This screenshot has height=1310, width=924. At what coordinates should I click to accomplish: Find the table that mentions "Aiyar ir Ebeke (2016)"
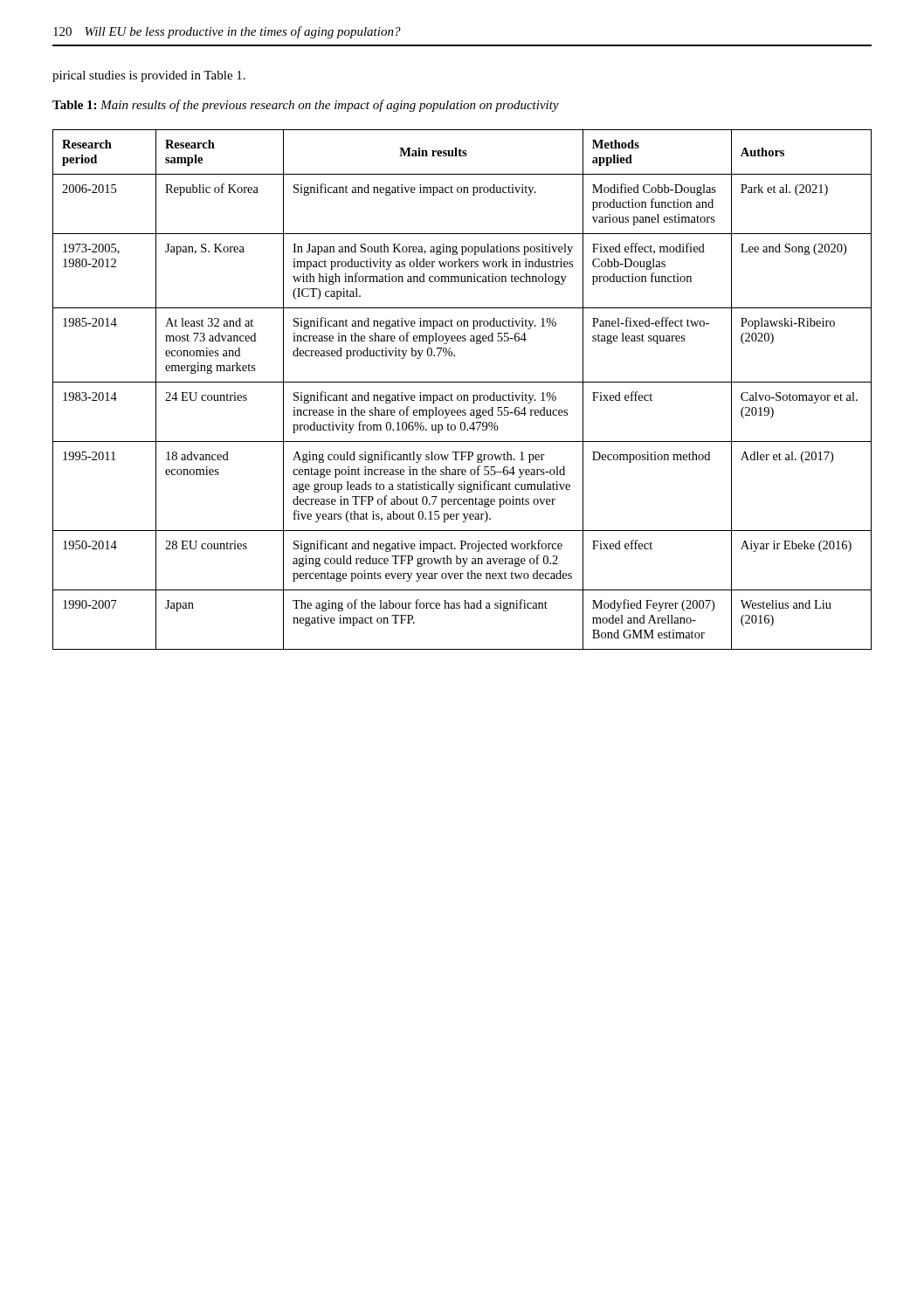click(x=462, y=390)
